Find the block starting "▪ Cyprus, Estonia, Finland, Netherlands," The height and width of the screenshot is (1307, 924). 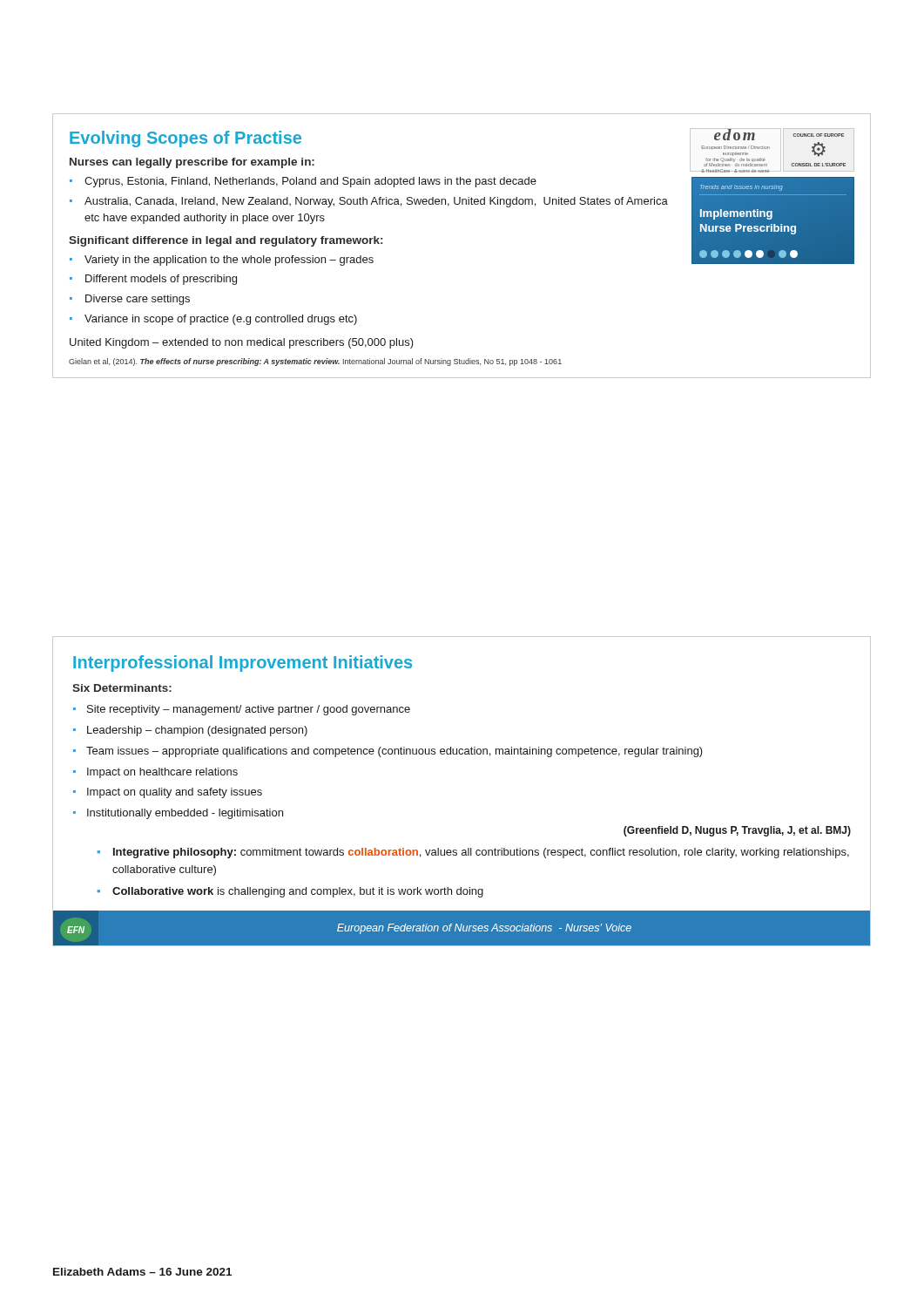(x=303, y=181)
